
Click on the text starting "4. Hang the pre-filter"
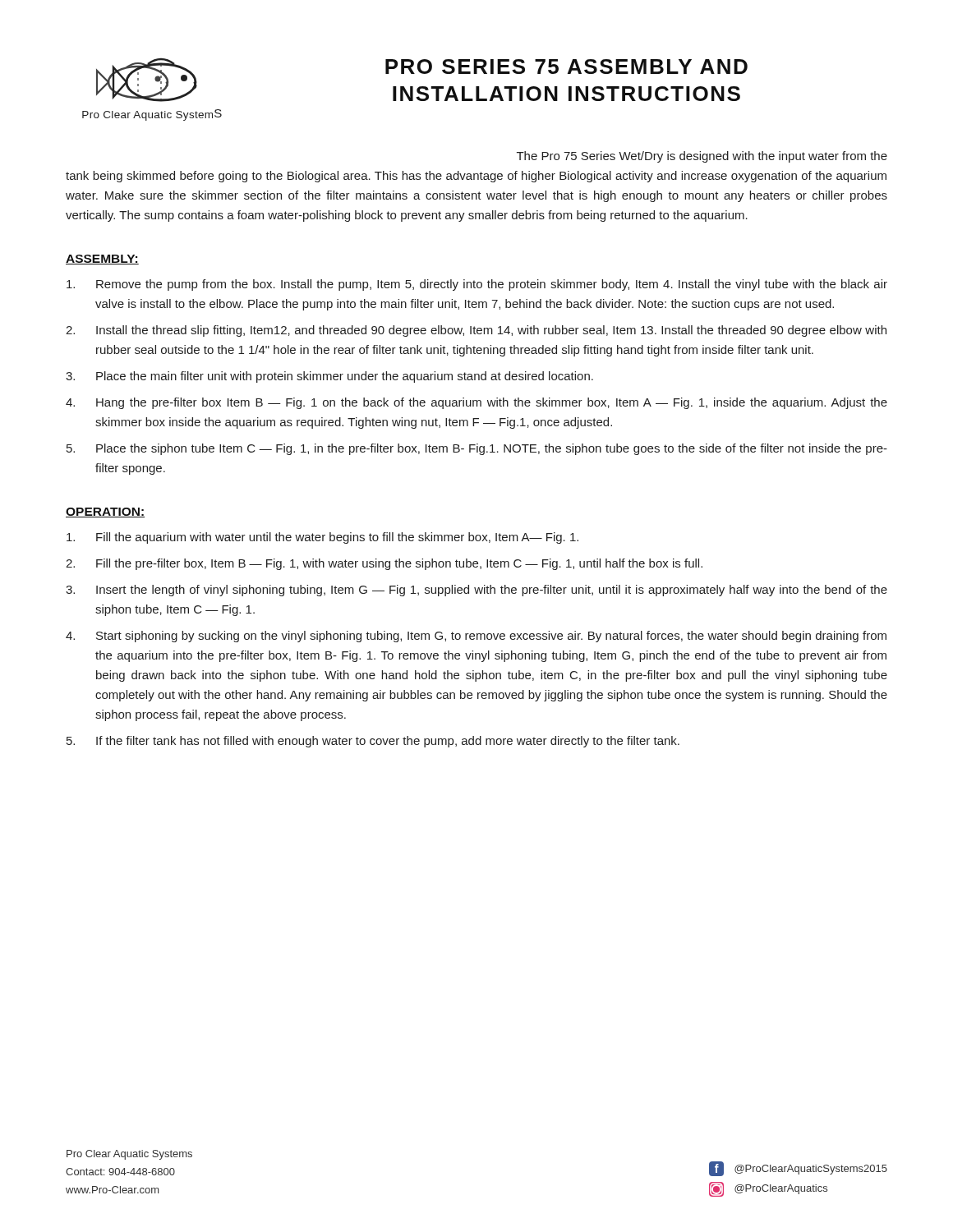tap(476, 412)
